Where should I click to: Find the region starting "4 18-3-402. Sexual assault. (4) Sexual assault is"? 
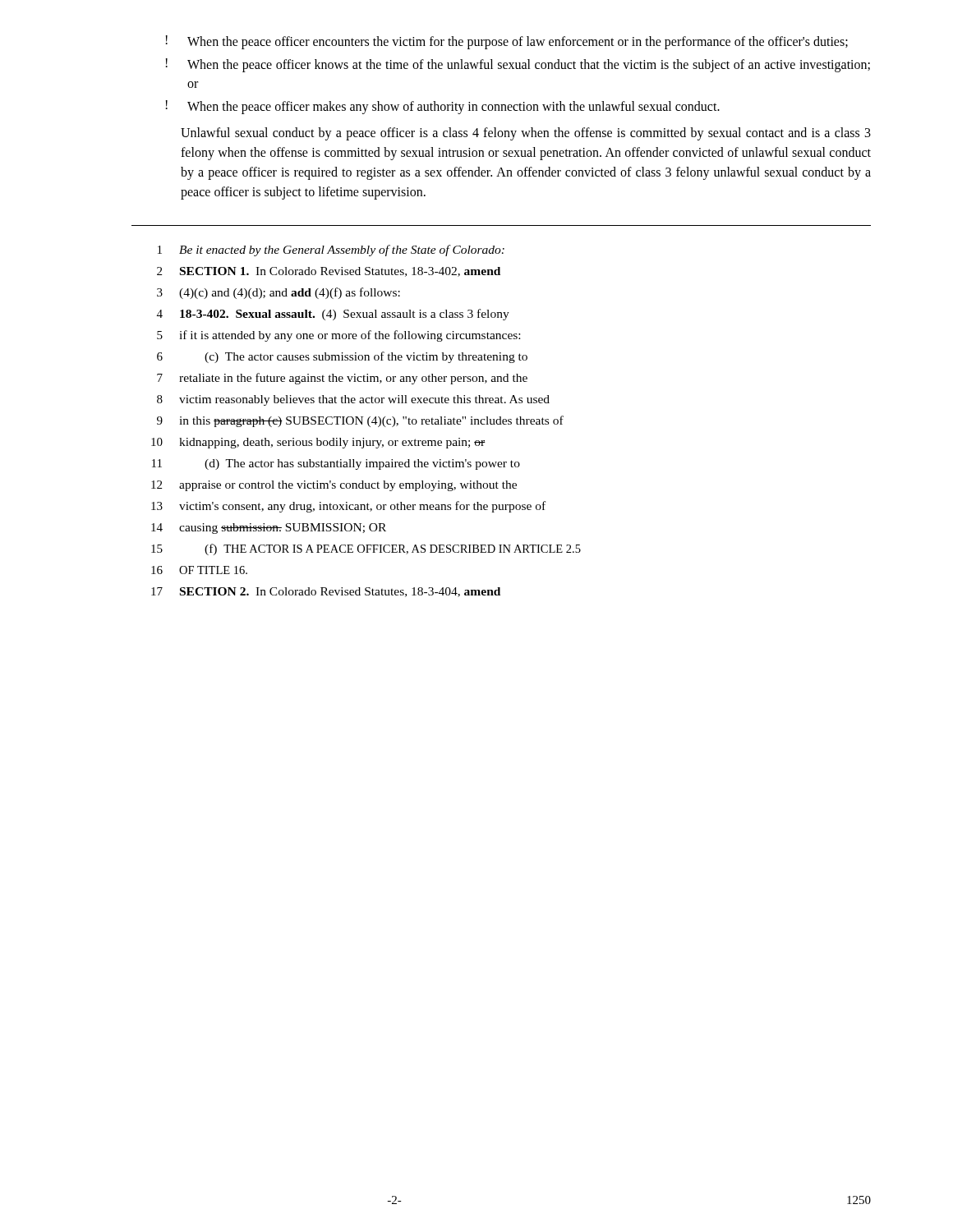pos(501,314)
